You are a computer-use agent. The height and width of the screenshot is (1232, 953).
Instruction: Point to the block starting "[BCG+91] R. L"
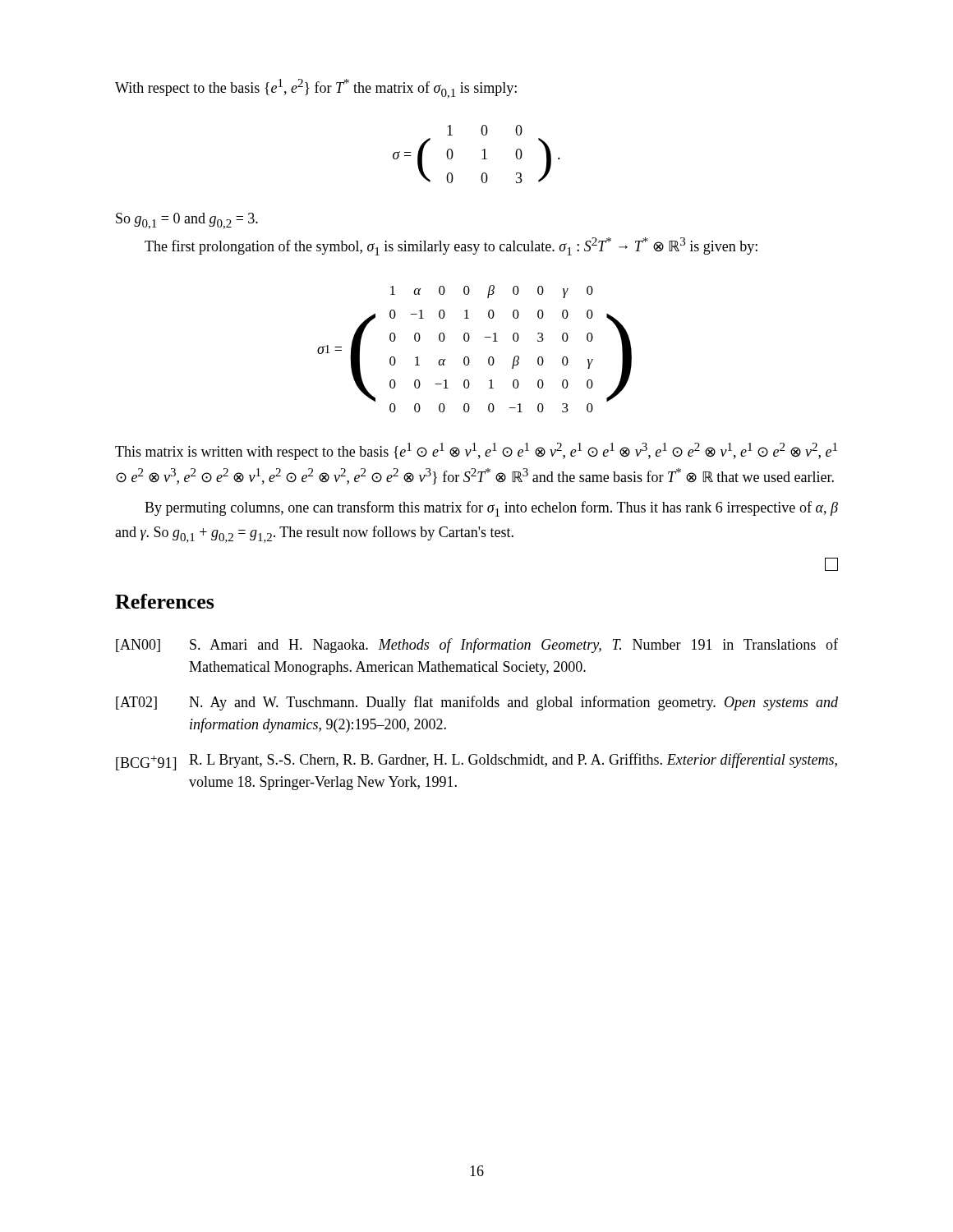click(x=476, y=772)
